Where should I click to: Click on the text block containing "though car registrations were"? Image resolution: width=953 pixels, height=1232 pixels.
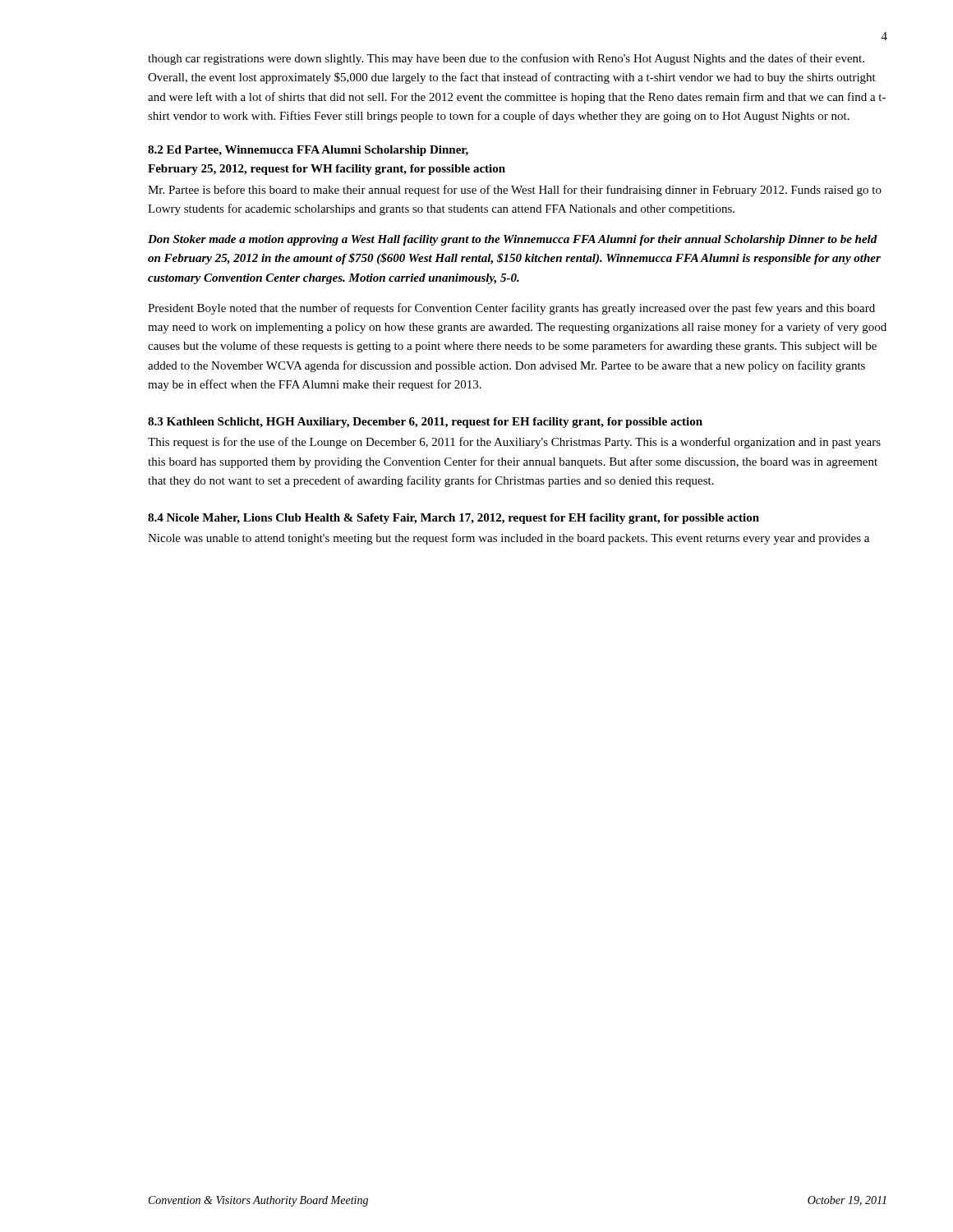coord(517,87)
